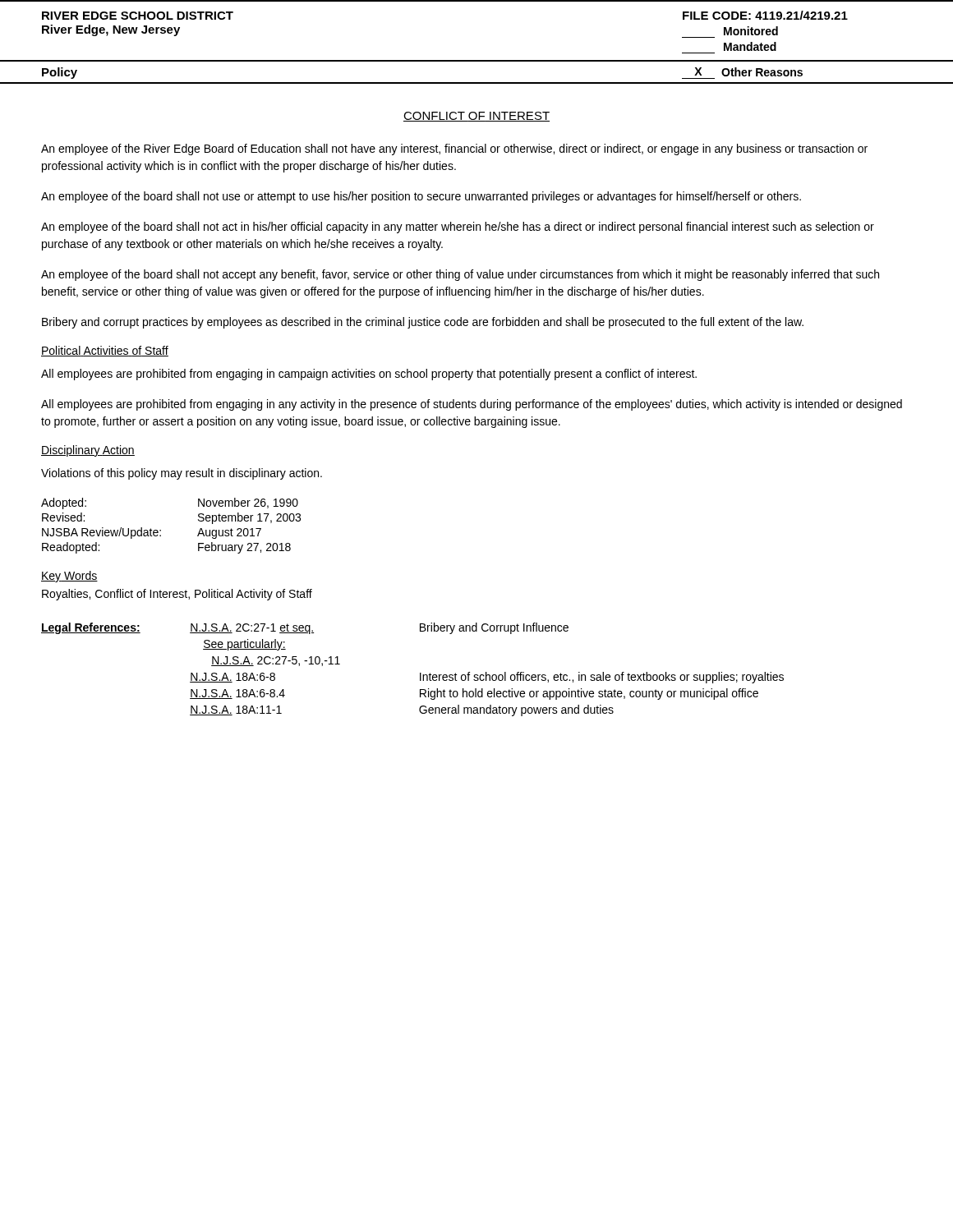The image size is (953, 1232).
Task: Locate the table with the text "September 17, 2003"
Action: tap(476, 525)
